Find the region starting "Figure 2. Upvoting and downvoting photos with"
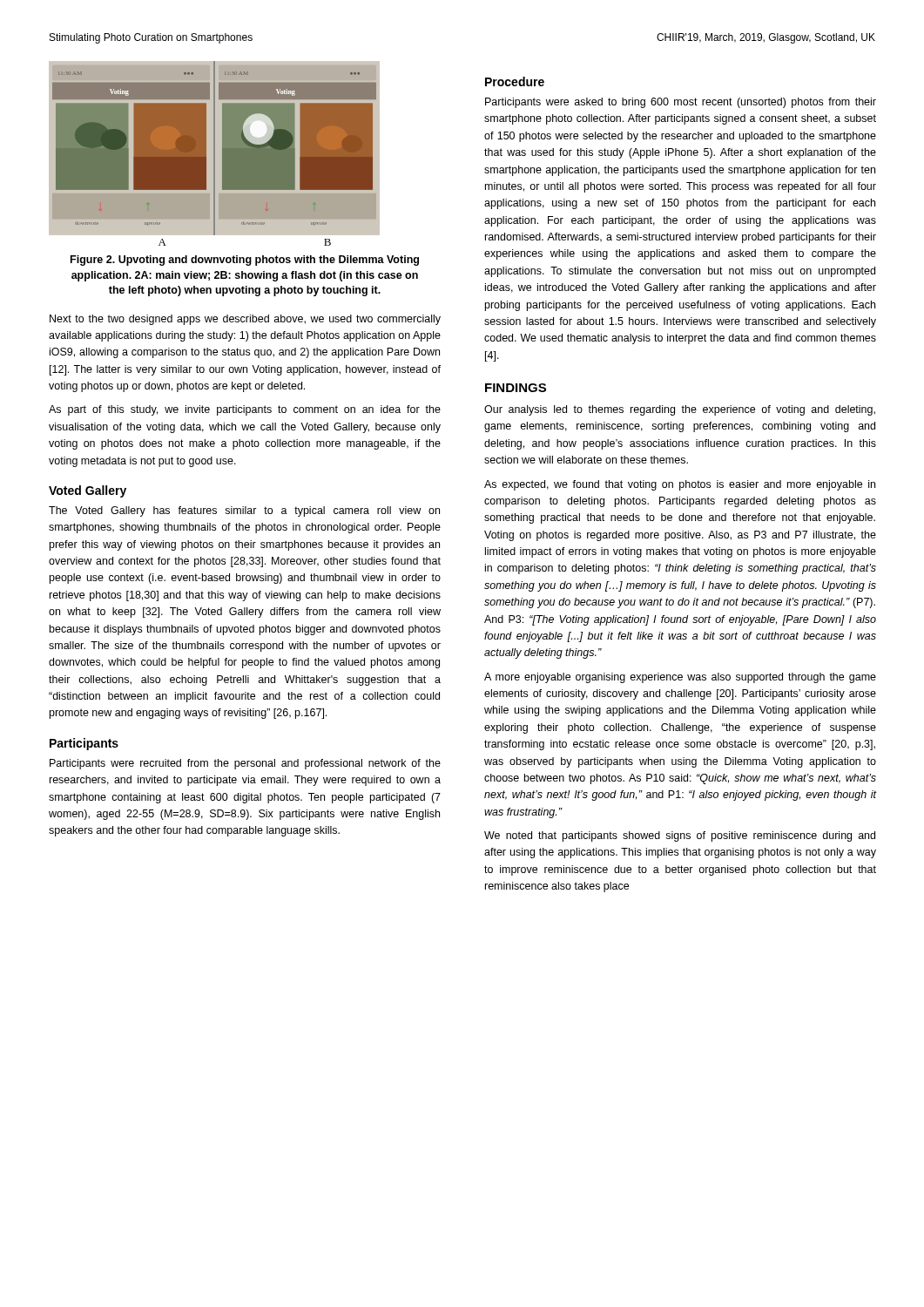Image resolution: width=924 pixels, height=1307 pixels. click(x=245, y=275)
